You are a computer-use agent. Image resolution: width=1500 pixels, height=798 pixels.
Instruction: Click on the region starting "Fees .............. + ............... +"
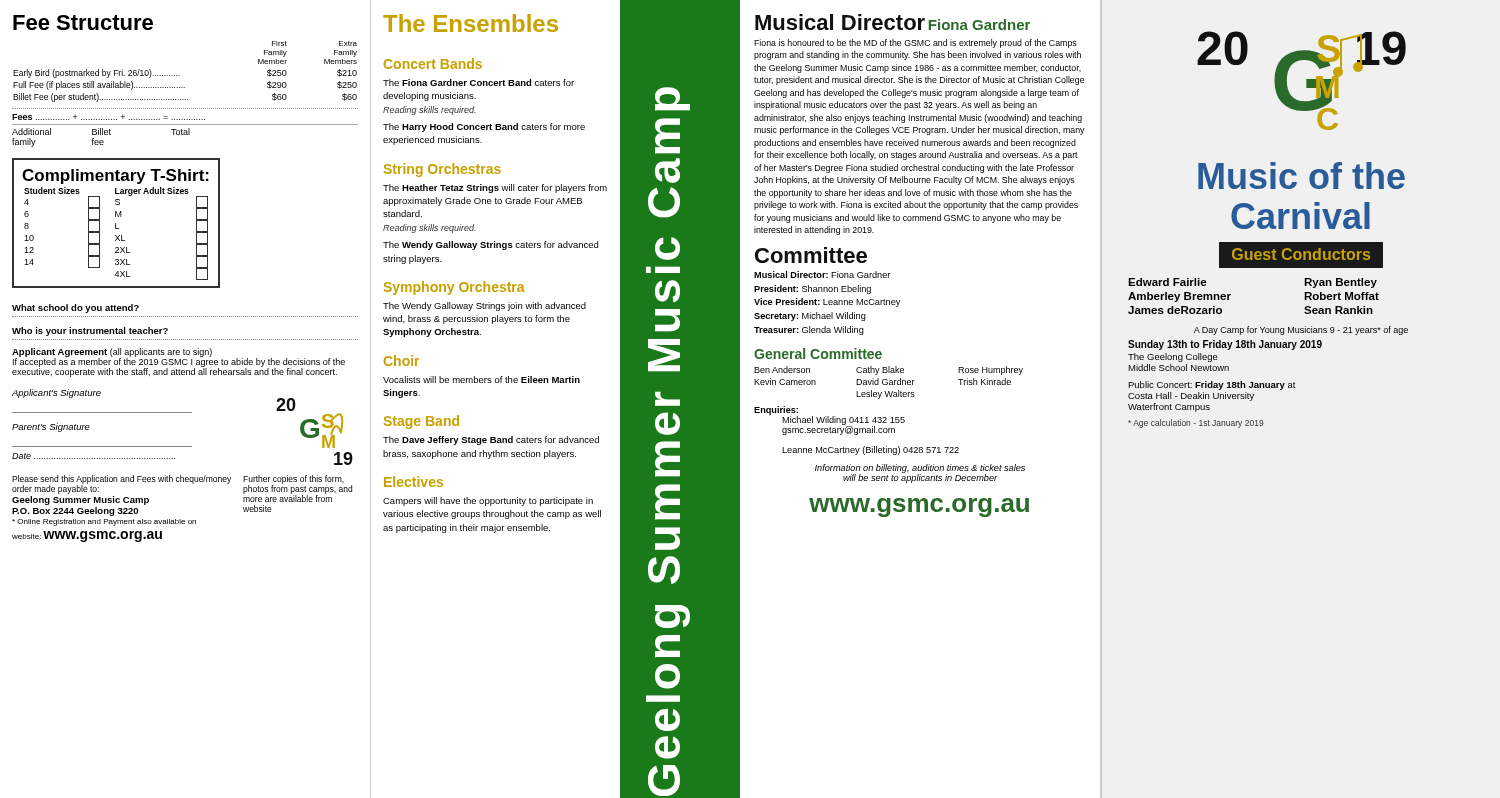click(185, 130)
